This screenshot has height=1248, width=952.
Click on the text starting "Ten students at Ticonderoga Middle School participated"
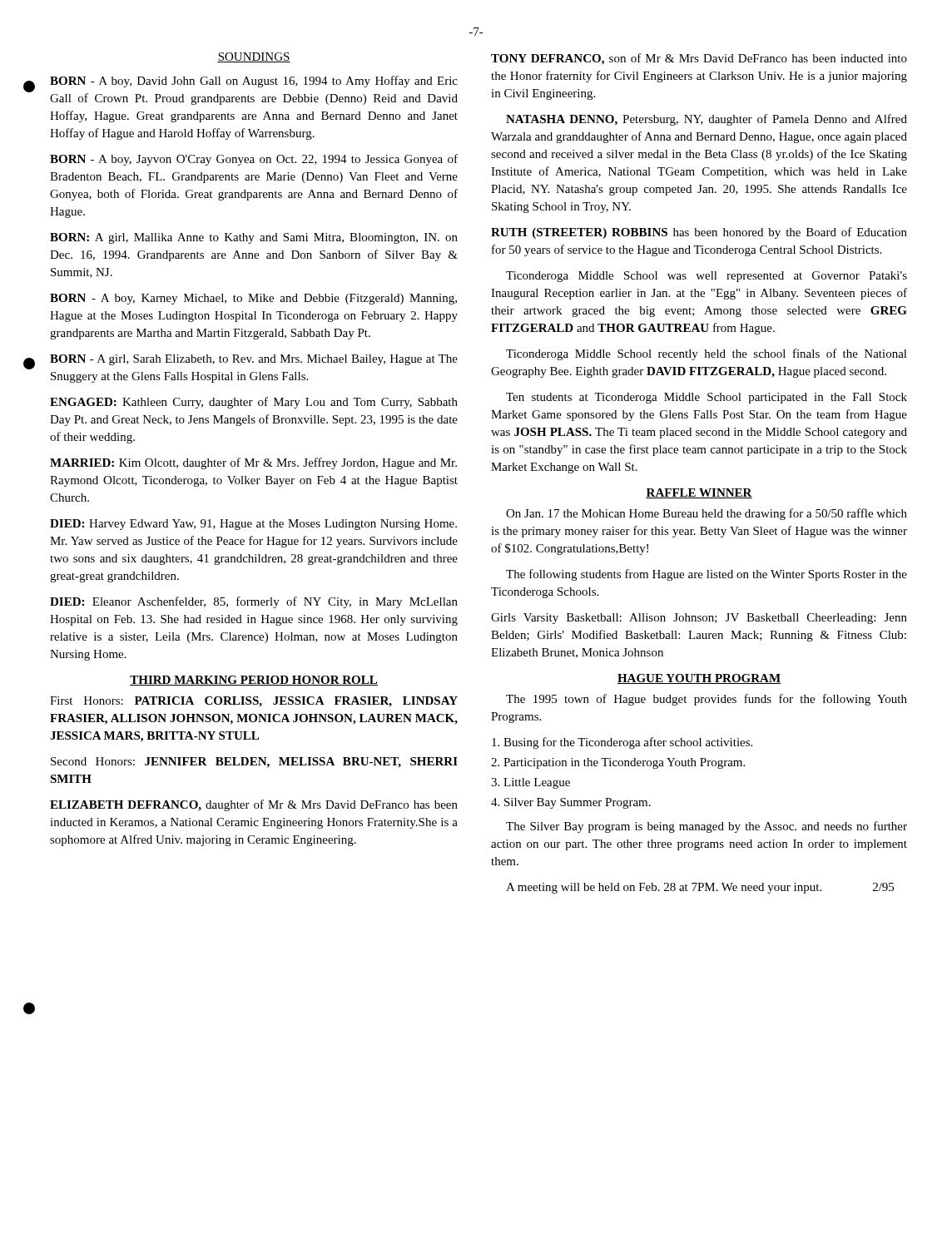pyautogui.click(x=699, y=432)
